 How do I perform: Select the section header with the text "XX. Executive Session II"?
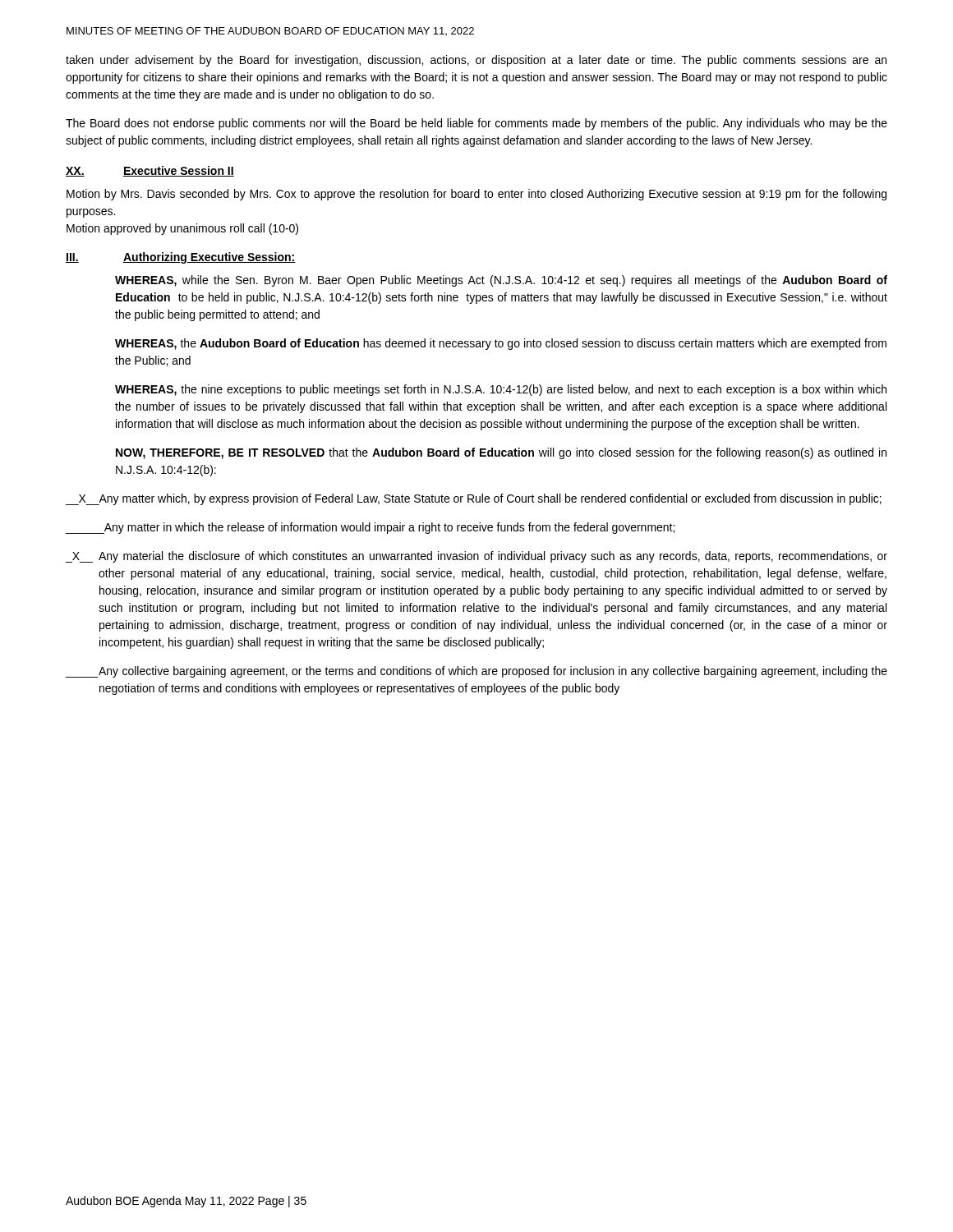pos(150,171)
